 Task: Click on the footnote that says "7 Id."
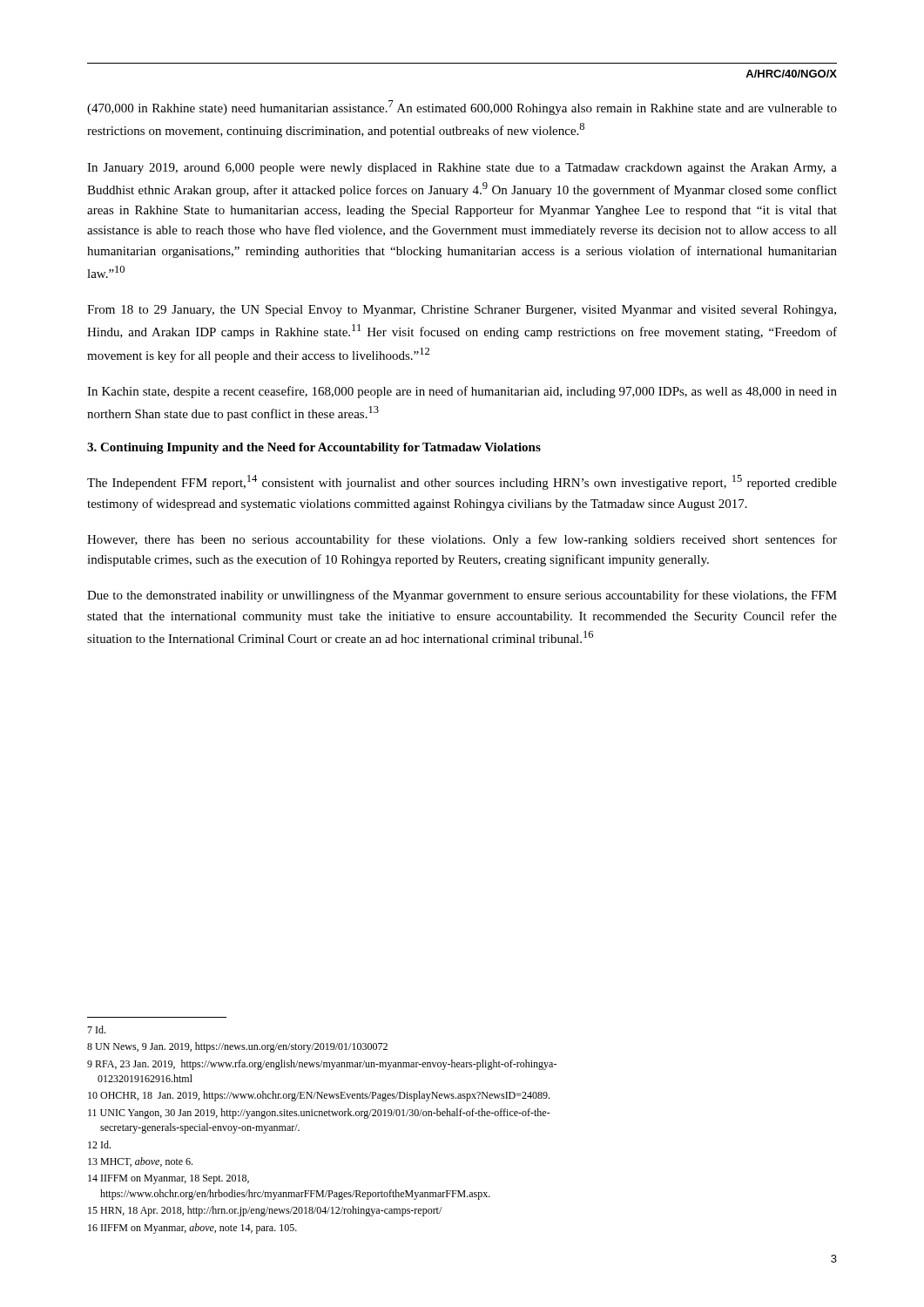(97, 1030)
